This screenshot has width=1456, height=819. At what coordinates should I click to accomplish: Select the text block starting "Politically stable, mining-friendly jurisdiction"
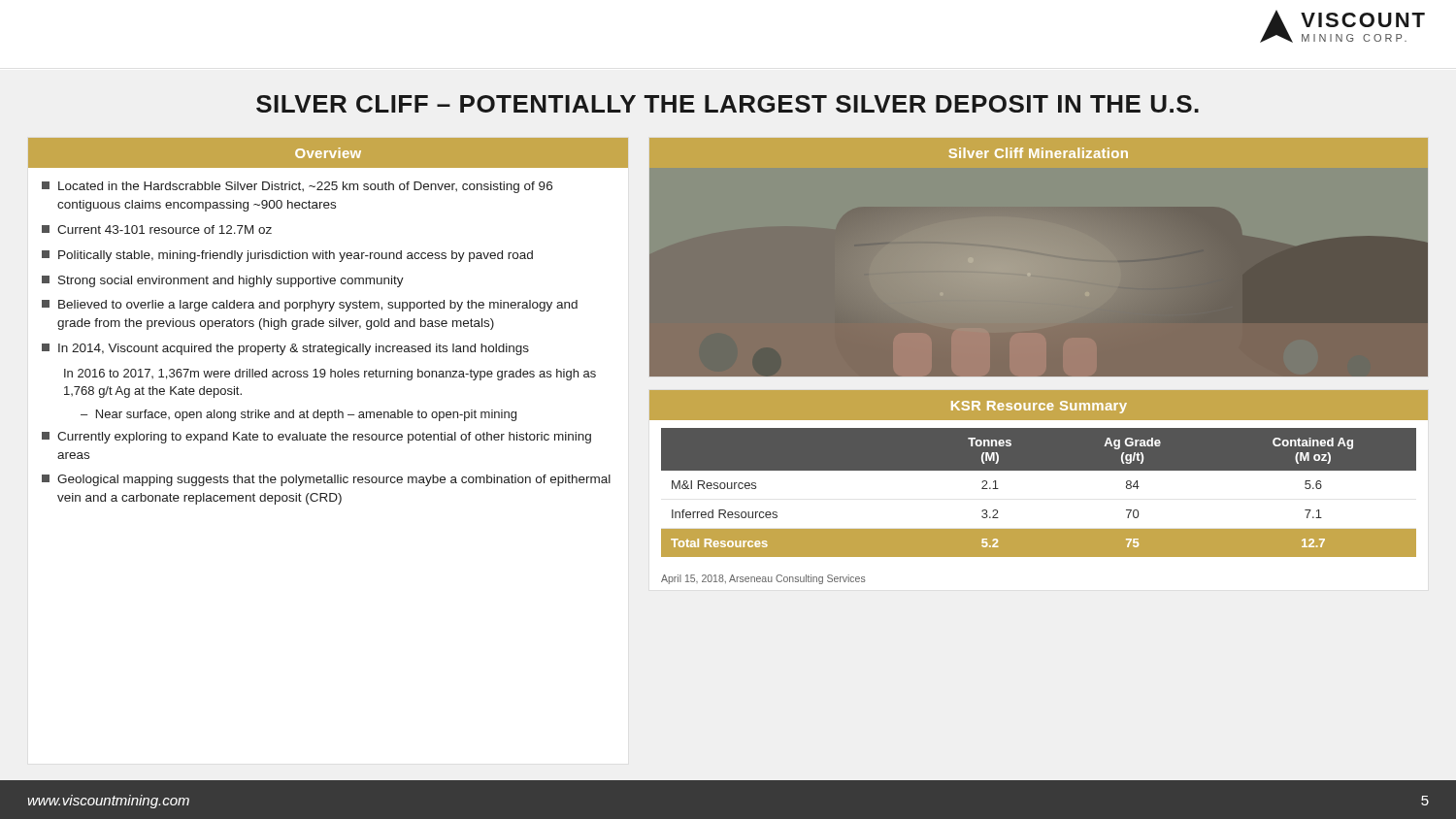click(288, 255)
